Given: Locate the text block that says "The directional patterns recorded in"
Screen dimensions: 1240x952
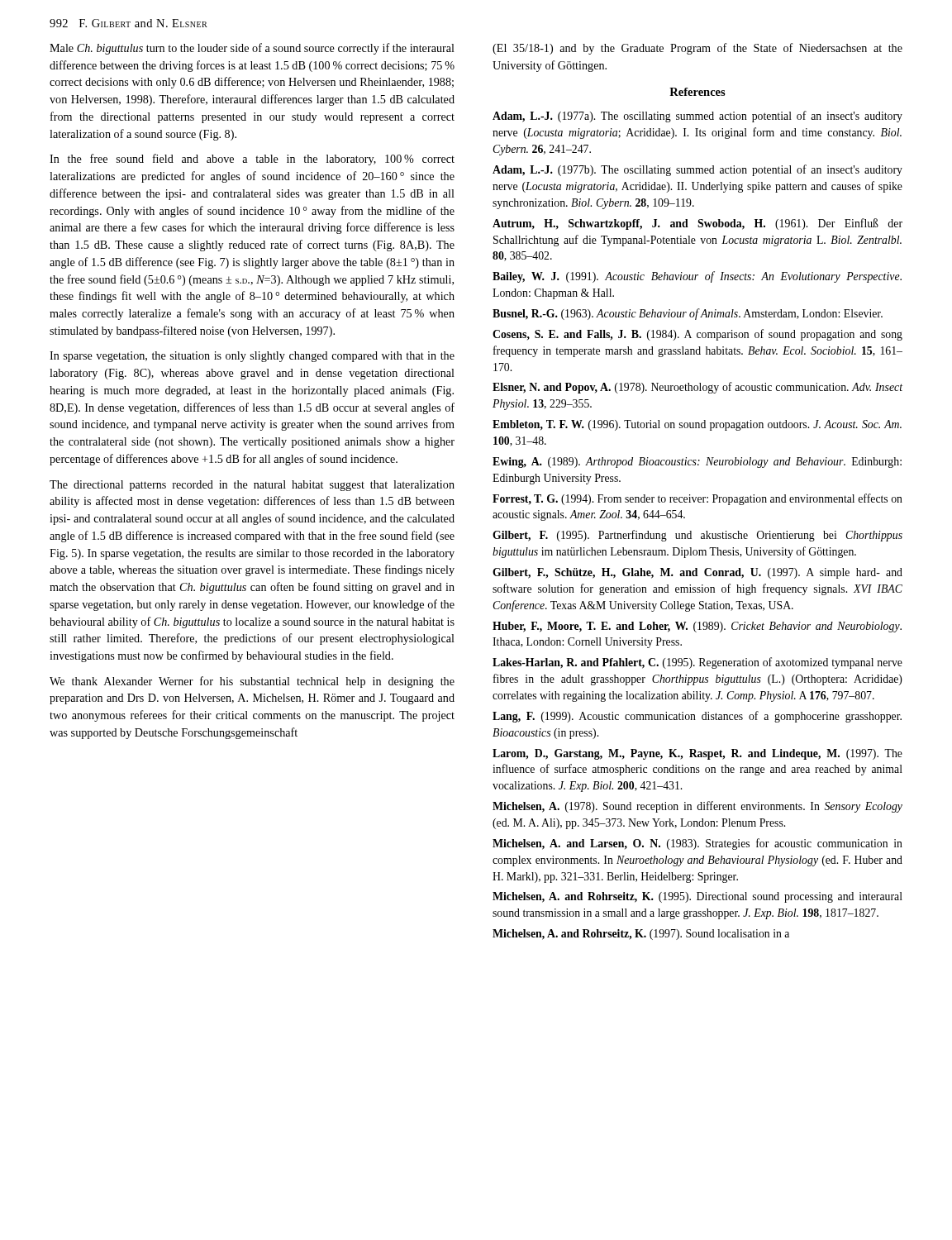Looking at the screenshot, I should [x=252, y=570].
